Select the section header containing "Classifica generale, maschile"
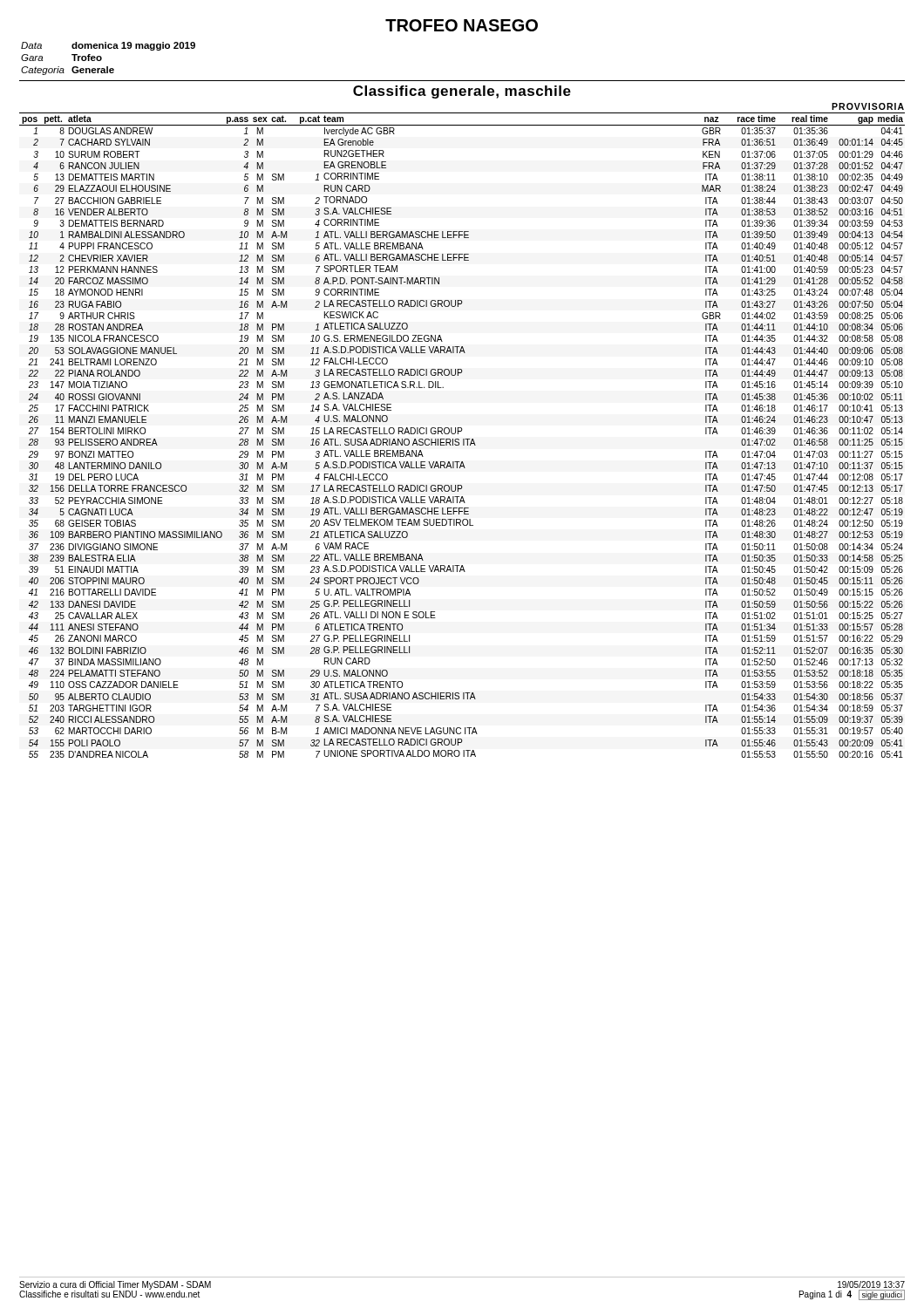 click(x=462, y=91)
